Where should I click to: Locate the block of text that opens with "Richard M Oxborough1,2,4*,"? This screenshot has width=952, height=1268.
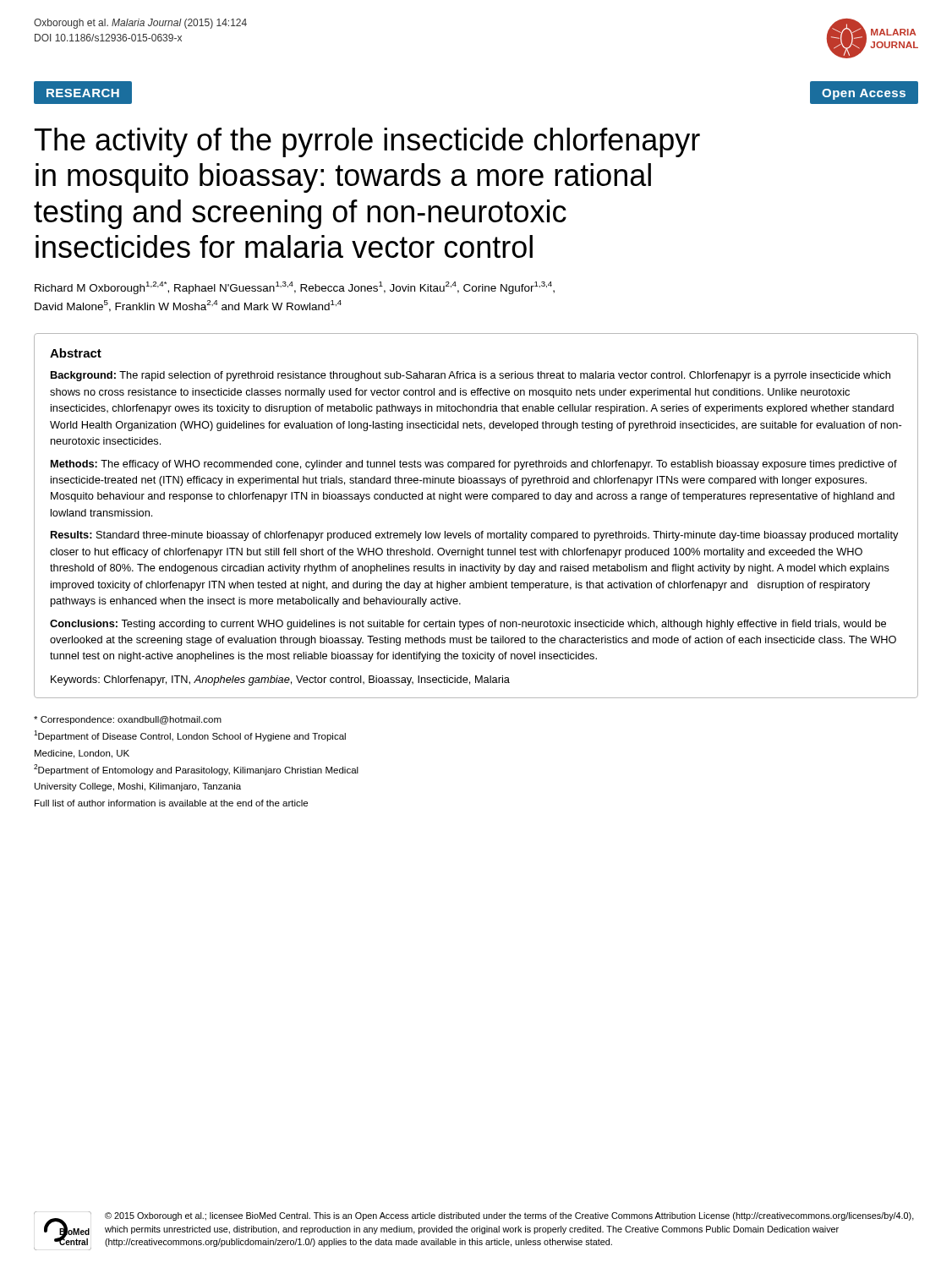(295, 295)
